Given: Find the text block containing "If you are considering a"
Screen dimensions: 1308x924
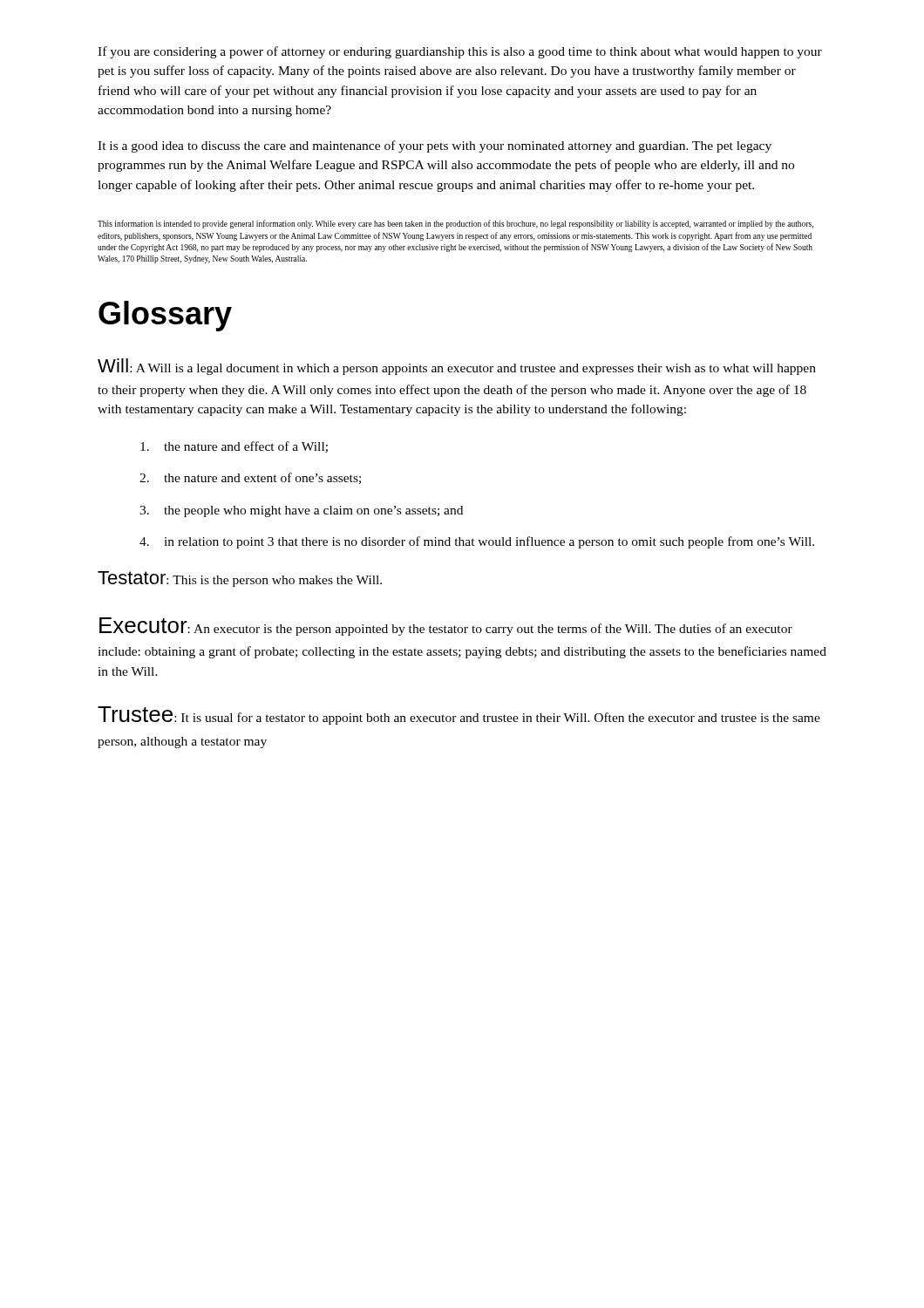Looking at the screenshot, I should (460, 80).
